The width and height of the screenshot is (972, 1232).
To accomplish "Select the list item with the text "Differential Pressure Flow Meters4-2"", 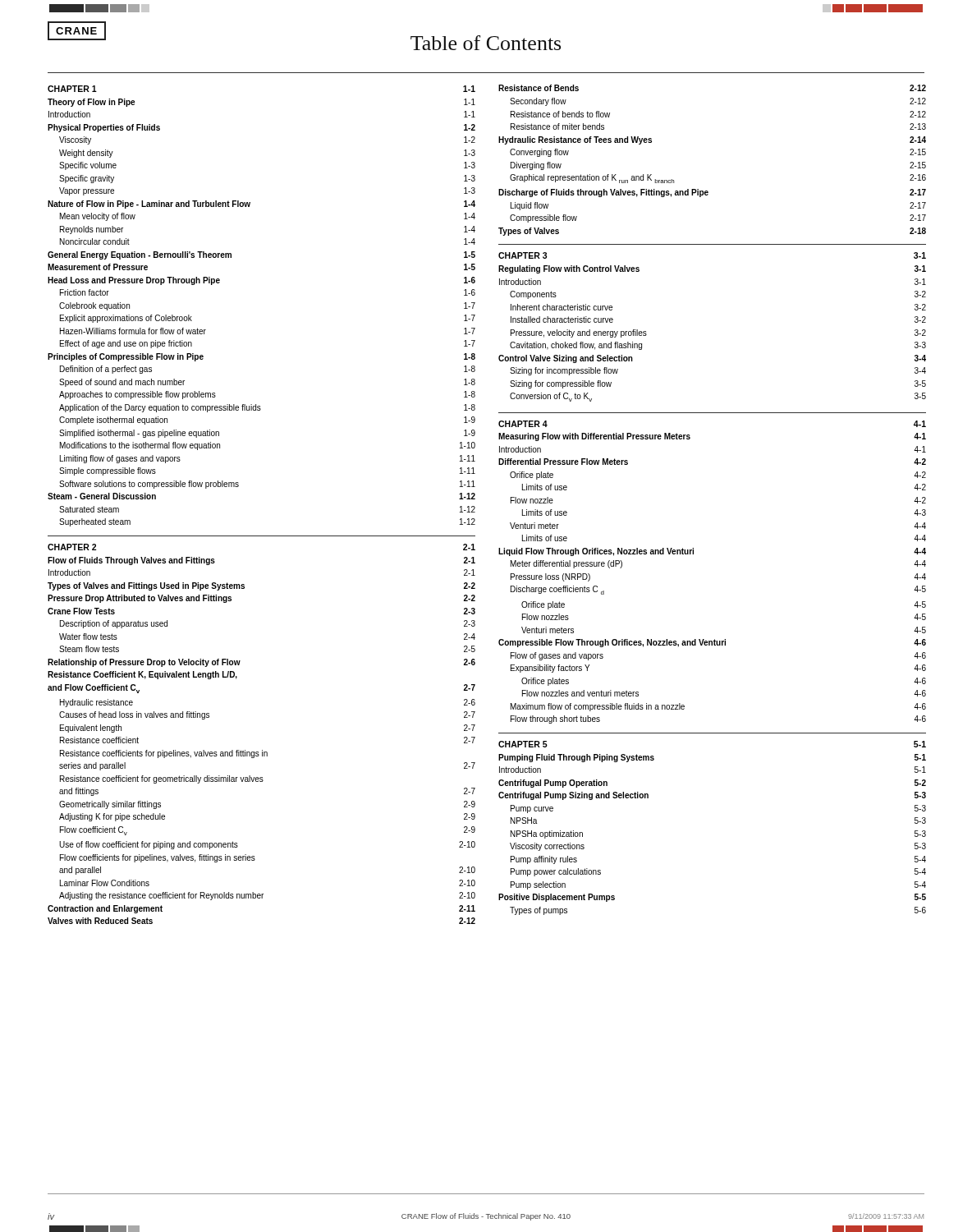I will 562,461.
